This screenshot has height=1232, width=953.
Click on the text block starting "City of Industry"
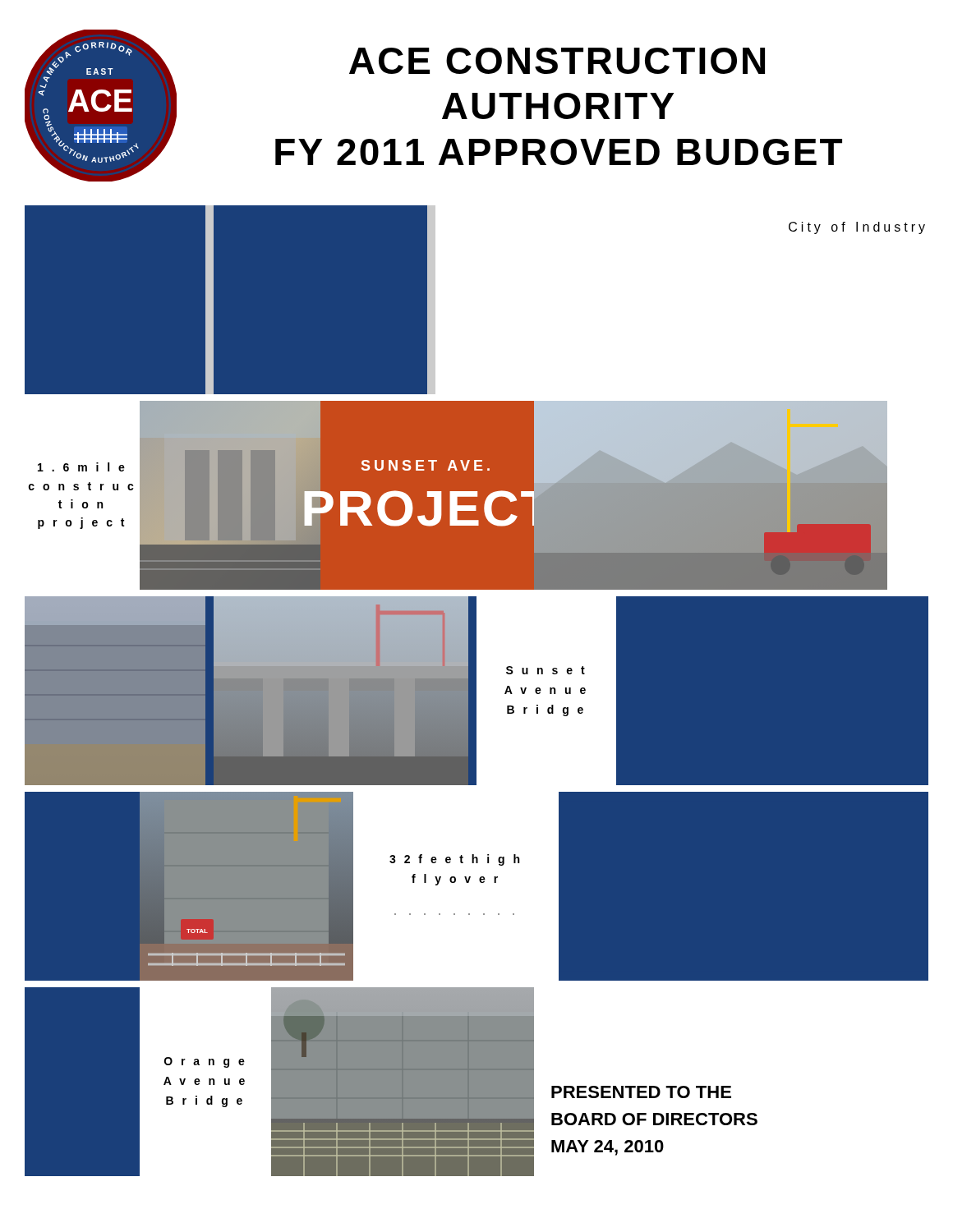point(858,227)
